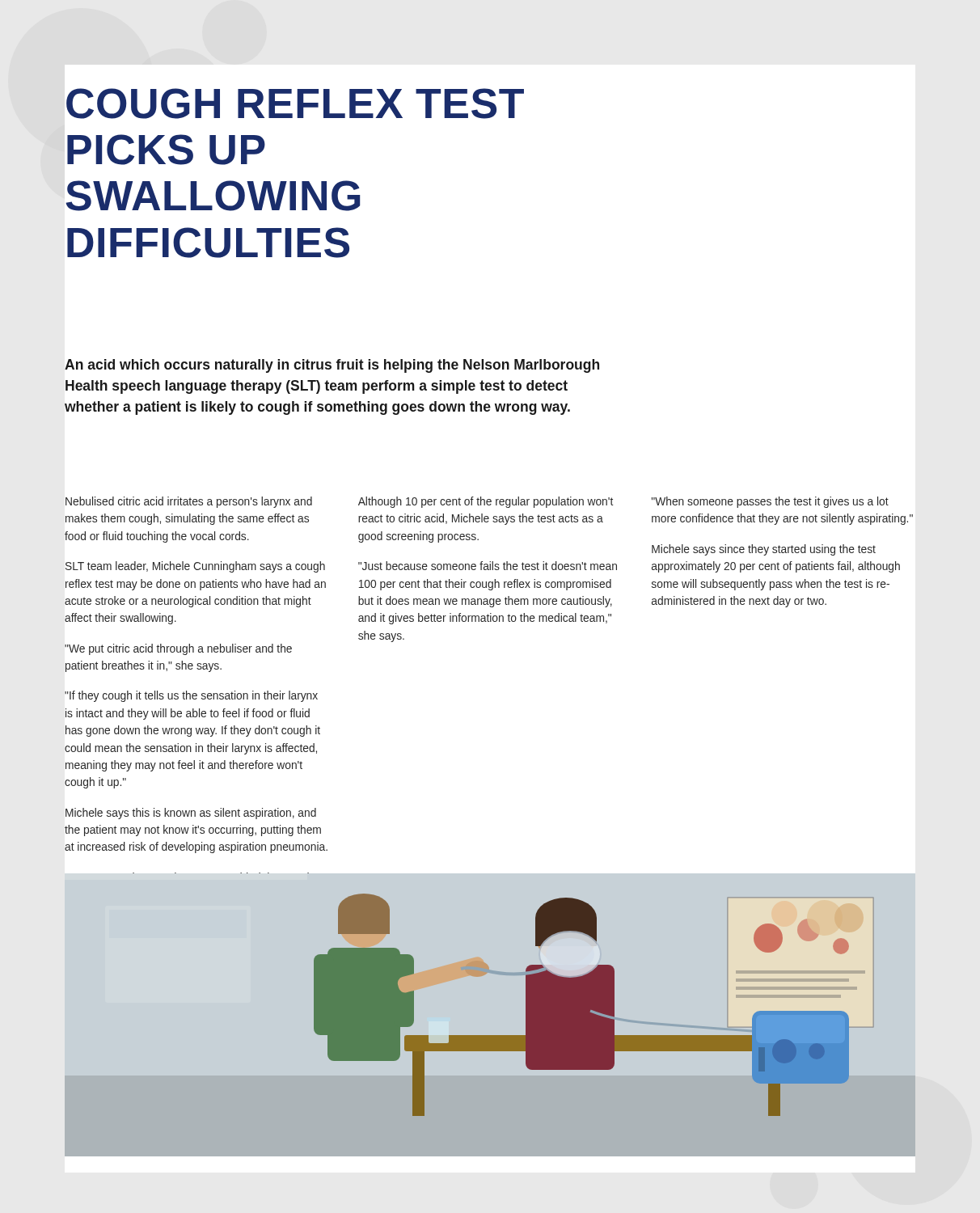Navigate to the text starting "Although 10 per cent of the regular"
Screen dimensions: 1213x980
click(x=490, y=519)
